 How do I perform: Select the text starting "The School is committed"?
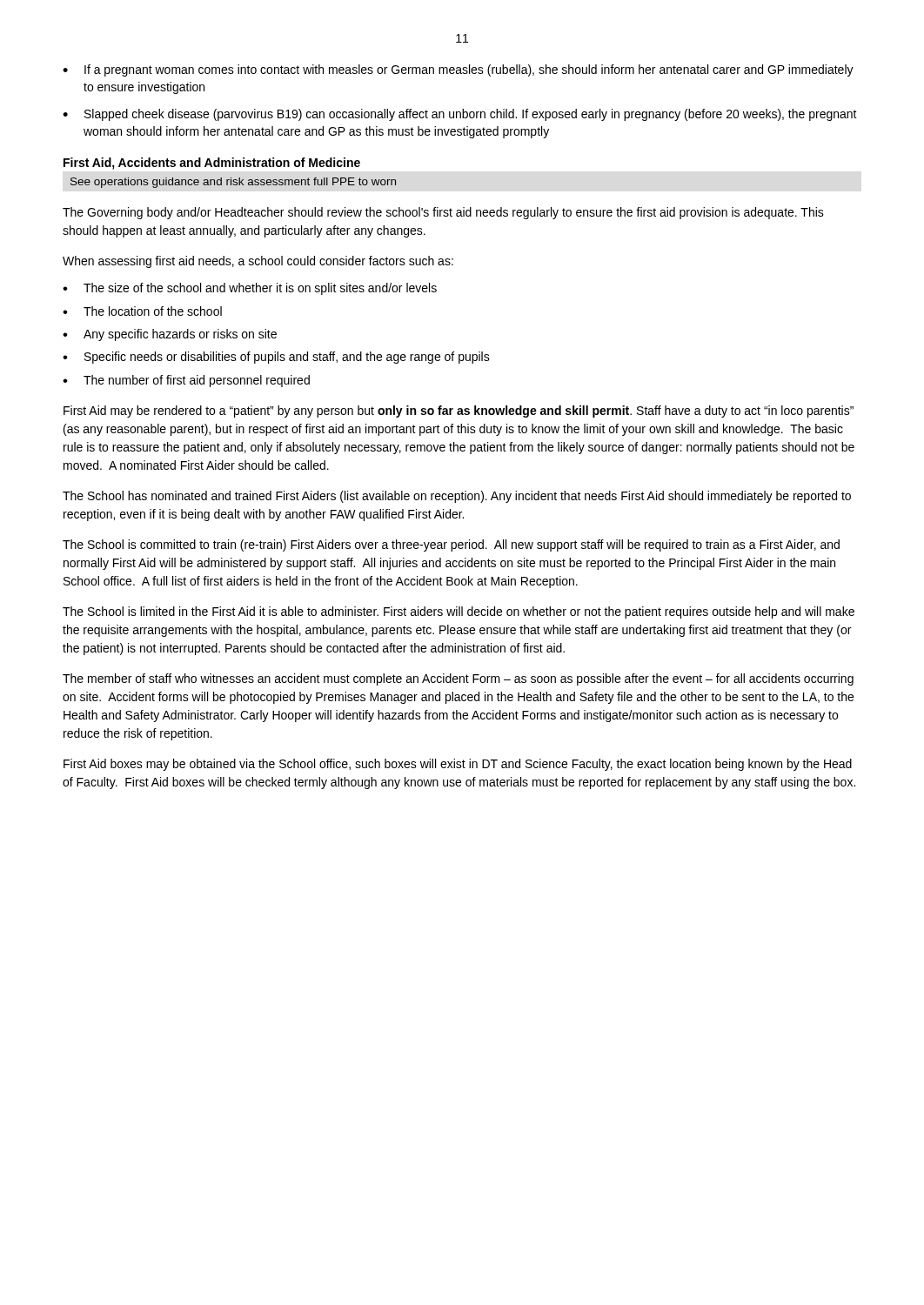451,563
